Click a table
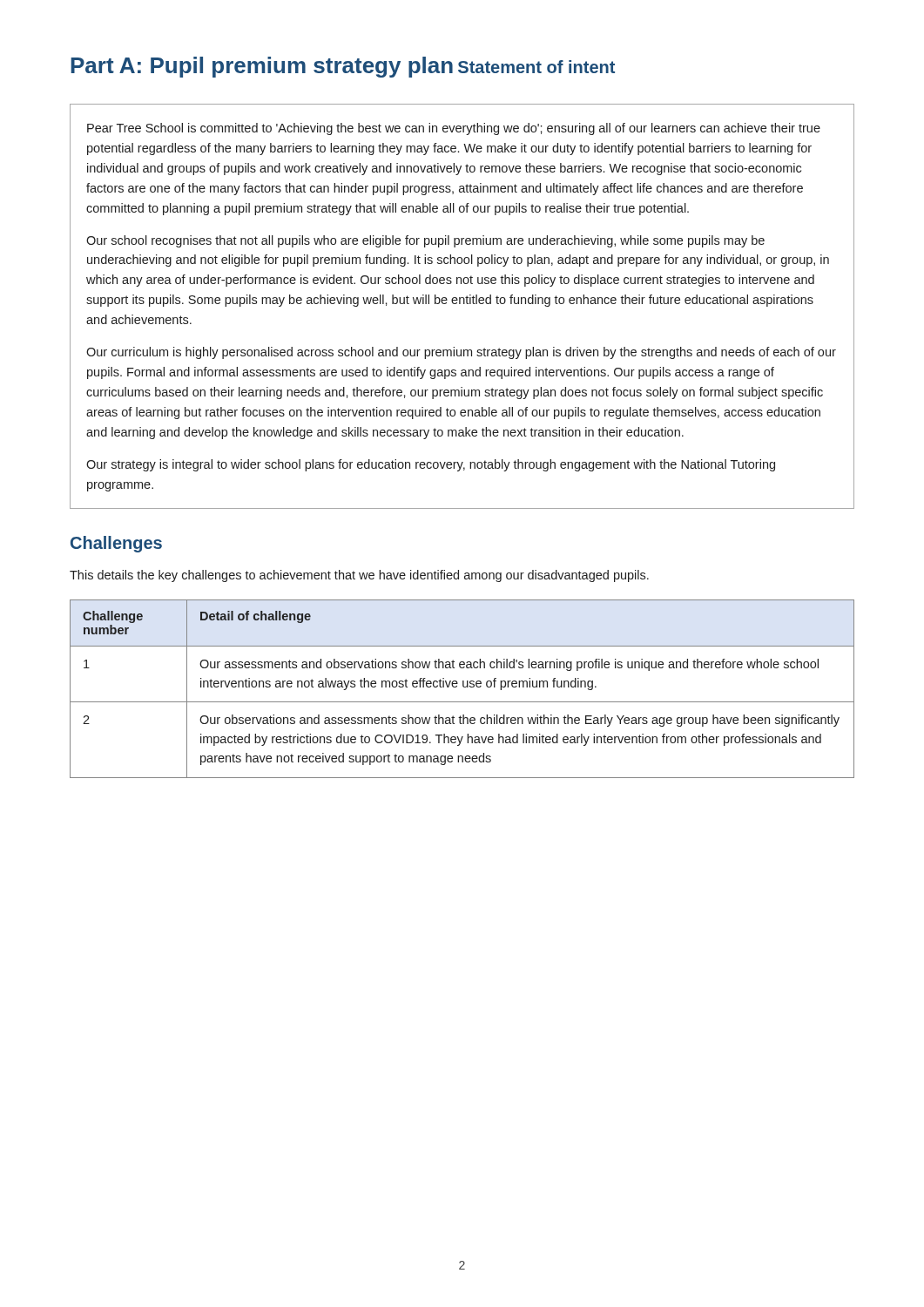 [x=462, y=689]
